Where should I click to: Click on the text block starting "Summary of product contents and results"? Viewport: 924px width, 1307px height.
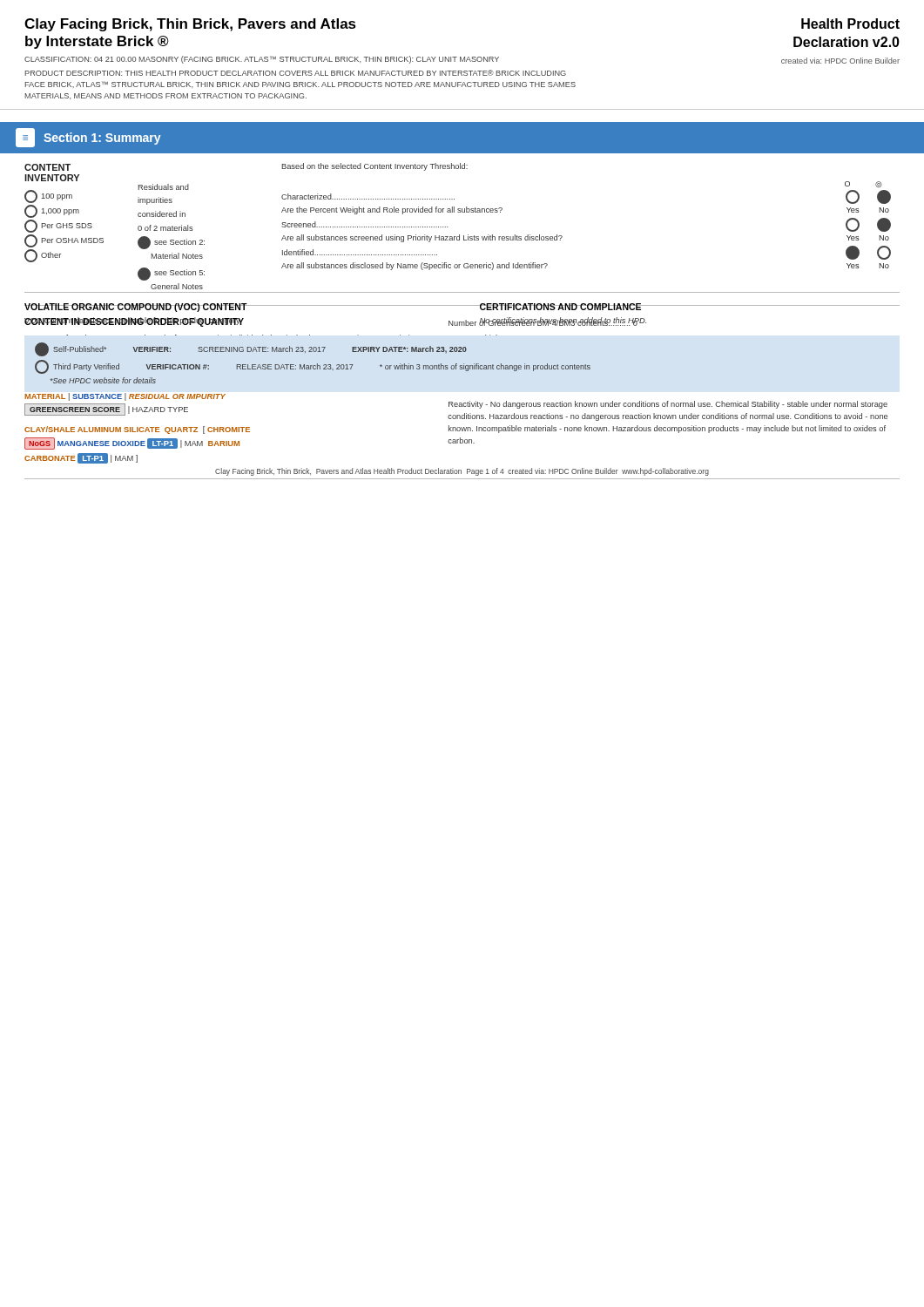[x=223, y=356]
